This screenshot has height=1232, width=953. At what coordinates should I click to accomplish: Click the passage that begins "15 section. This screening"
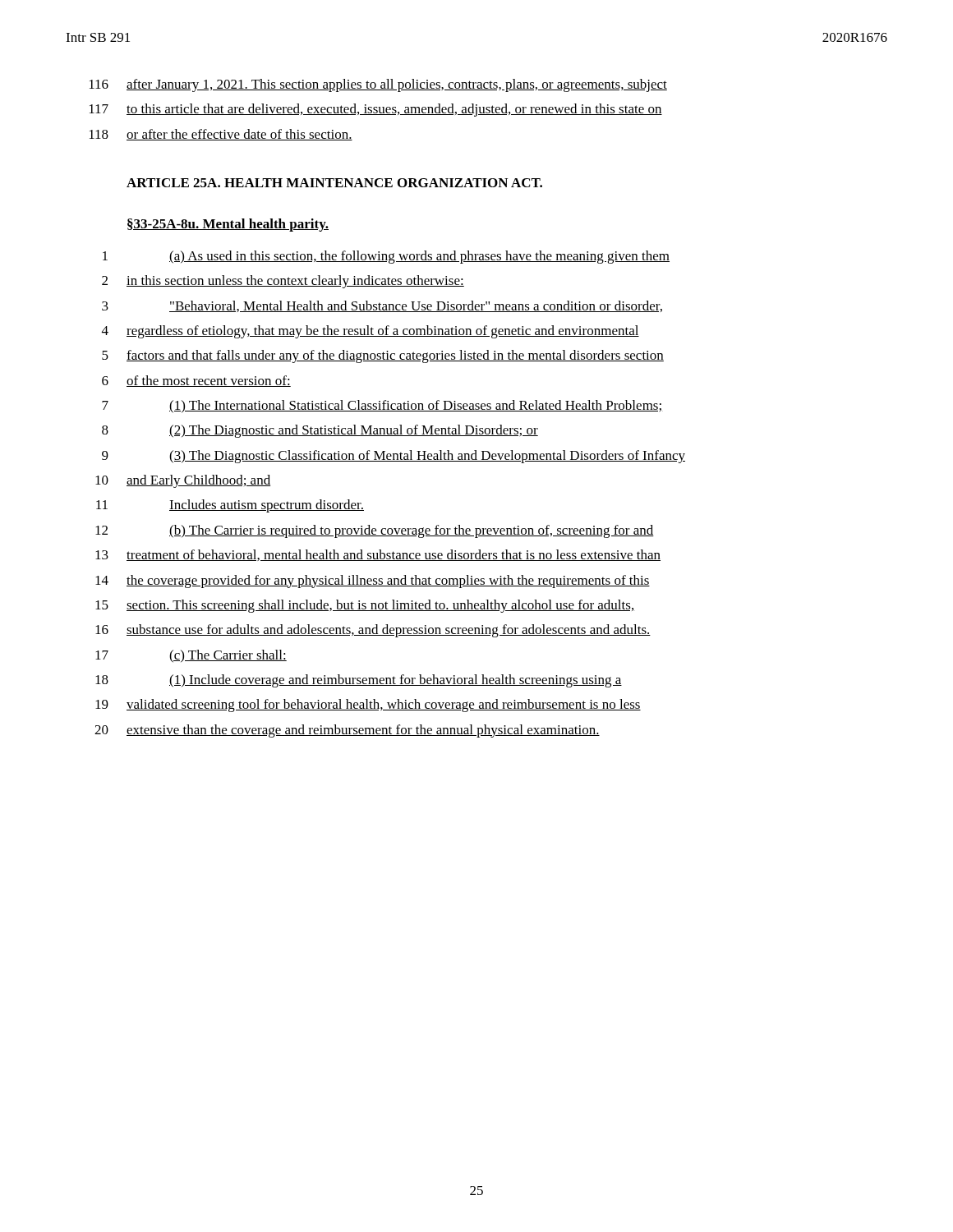point(476,605)
